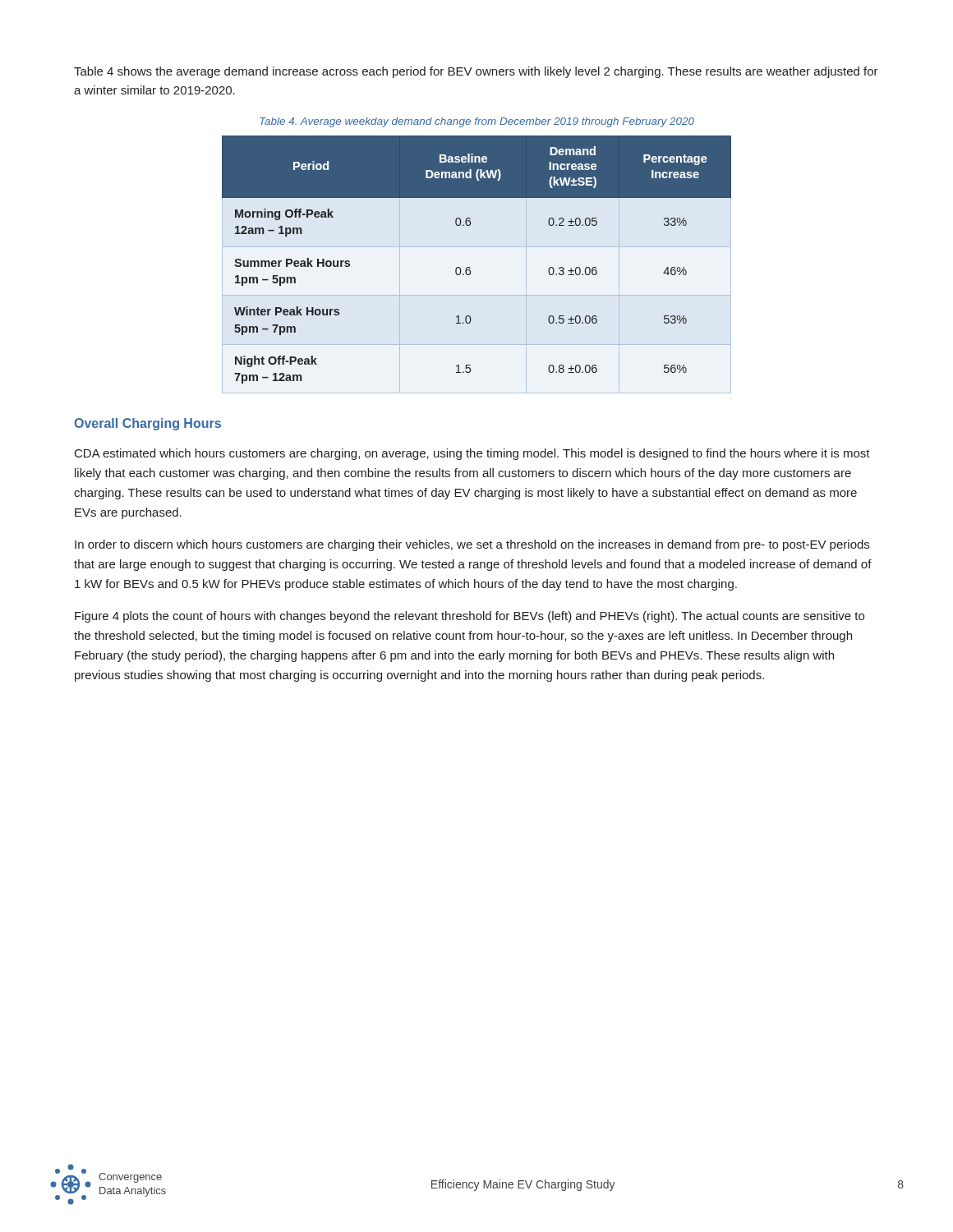
Task: Click on the text starting "In order to"
Action: (476, 565)
